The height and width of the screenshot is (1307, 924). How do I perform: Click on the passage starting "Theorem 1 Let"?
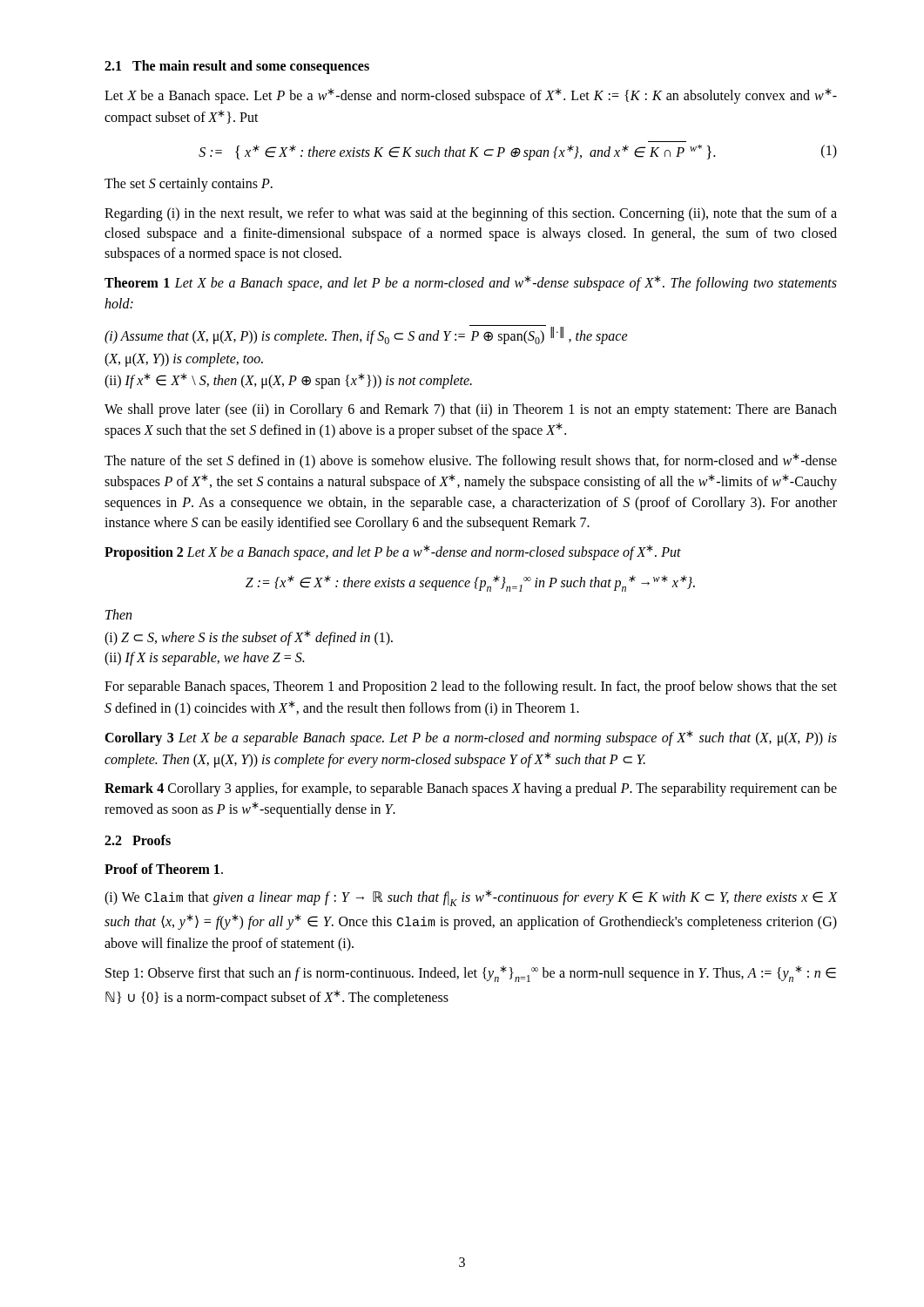[471, 292]
